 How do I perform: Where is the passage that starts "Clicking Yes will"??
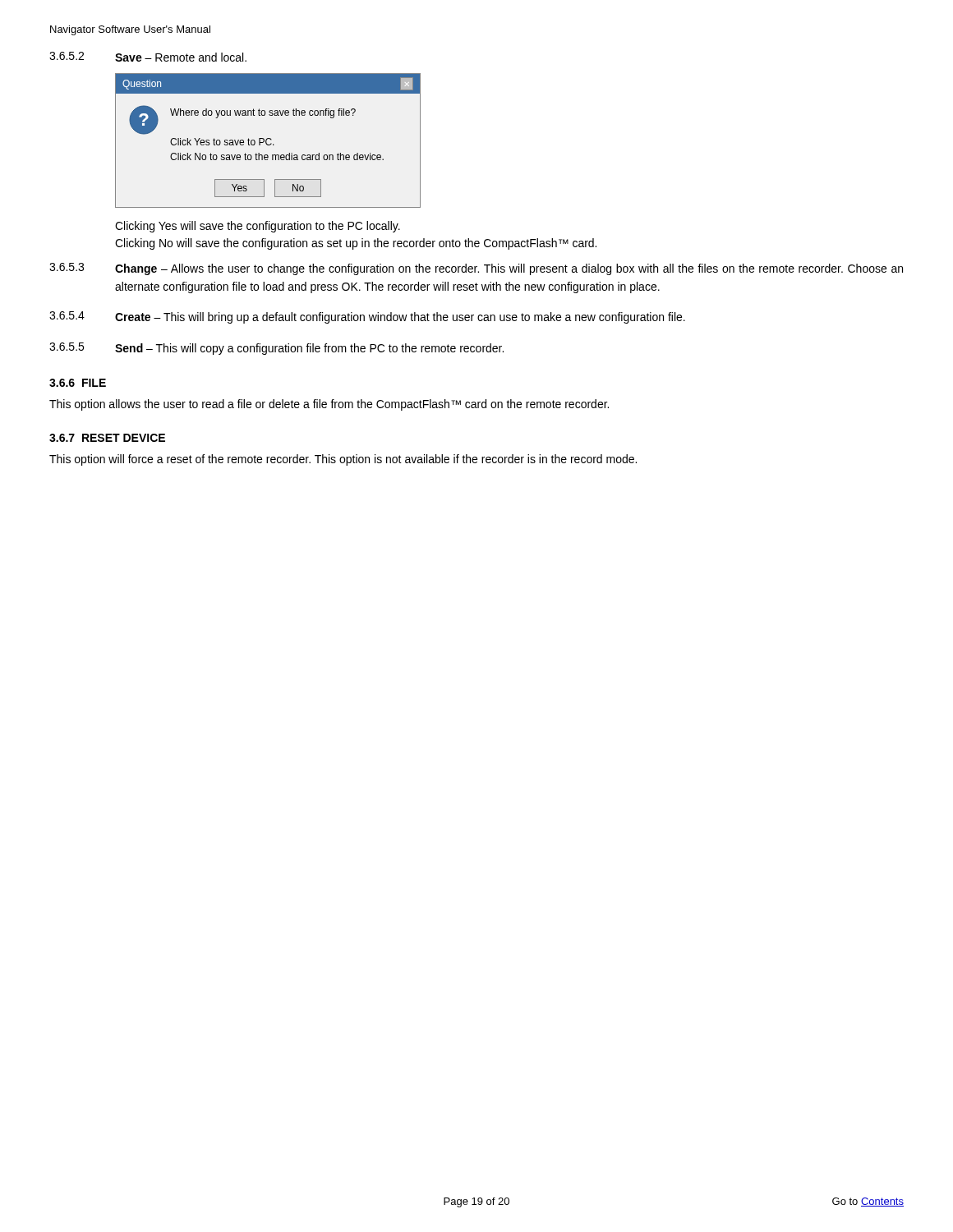356,235
